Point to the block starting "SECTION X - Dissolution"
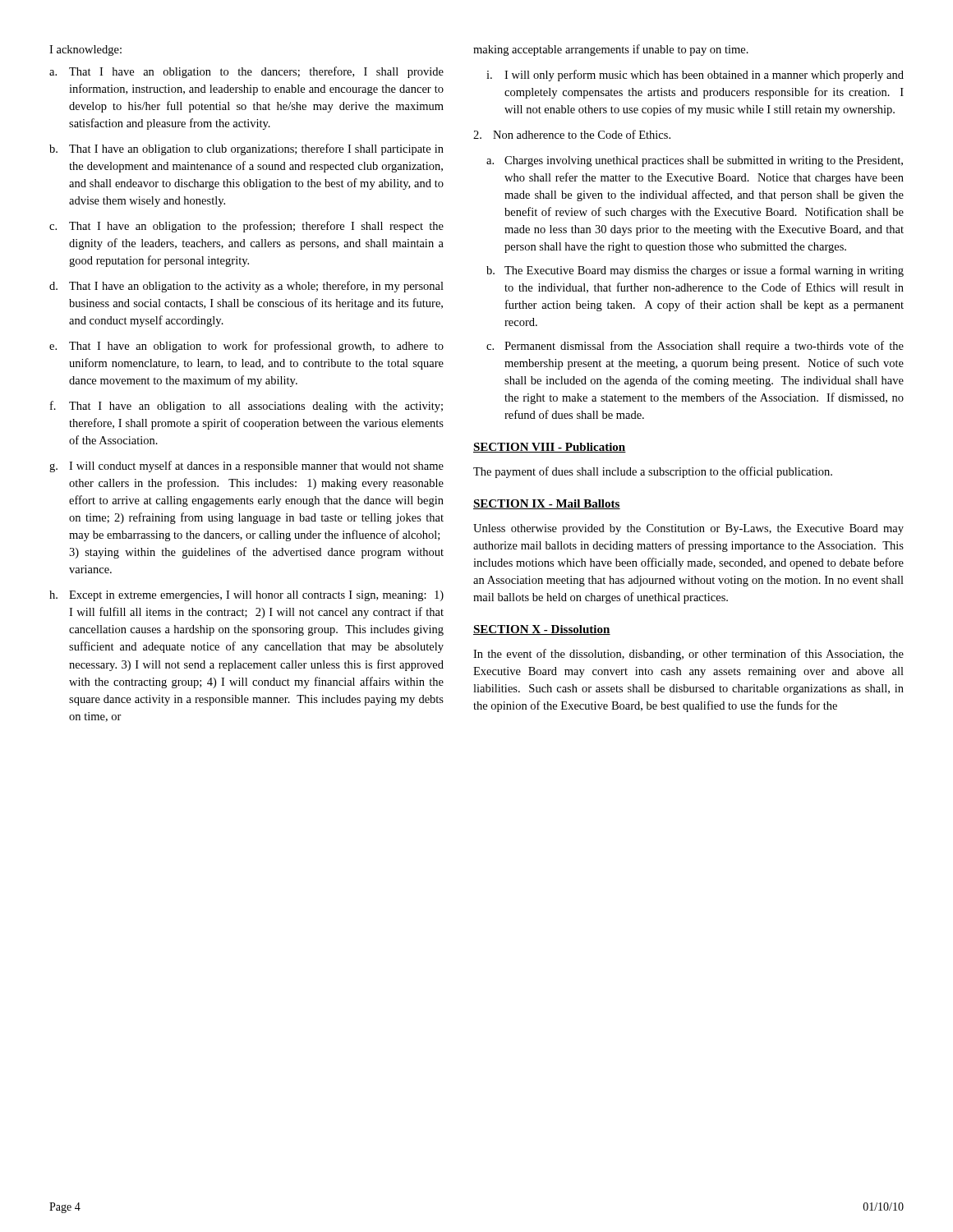 (x=542, y=629)
